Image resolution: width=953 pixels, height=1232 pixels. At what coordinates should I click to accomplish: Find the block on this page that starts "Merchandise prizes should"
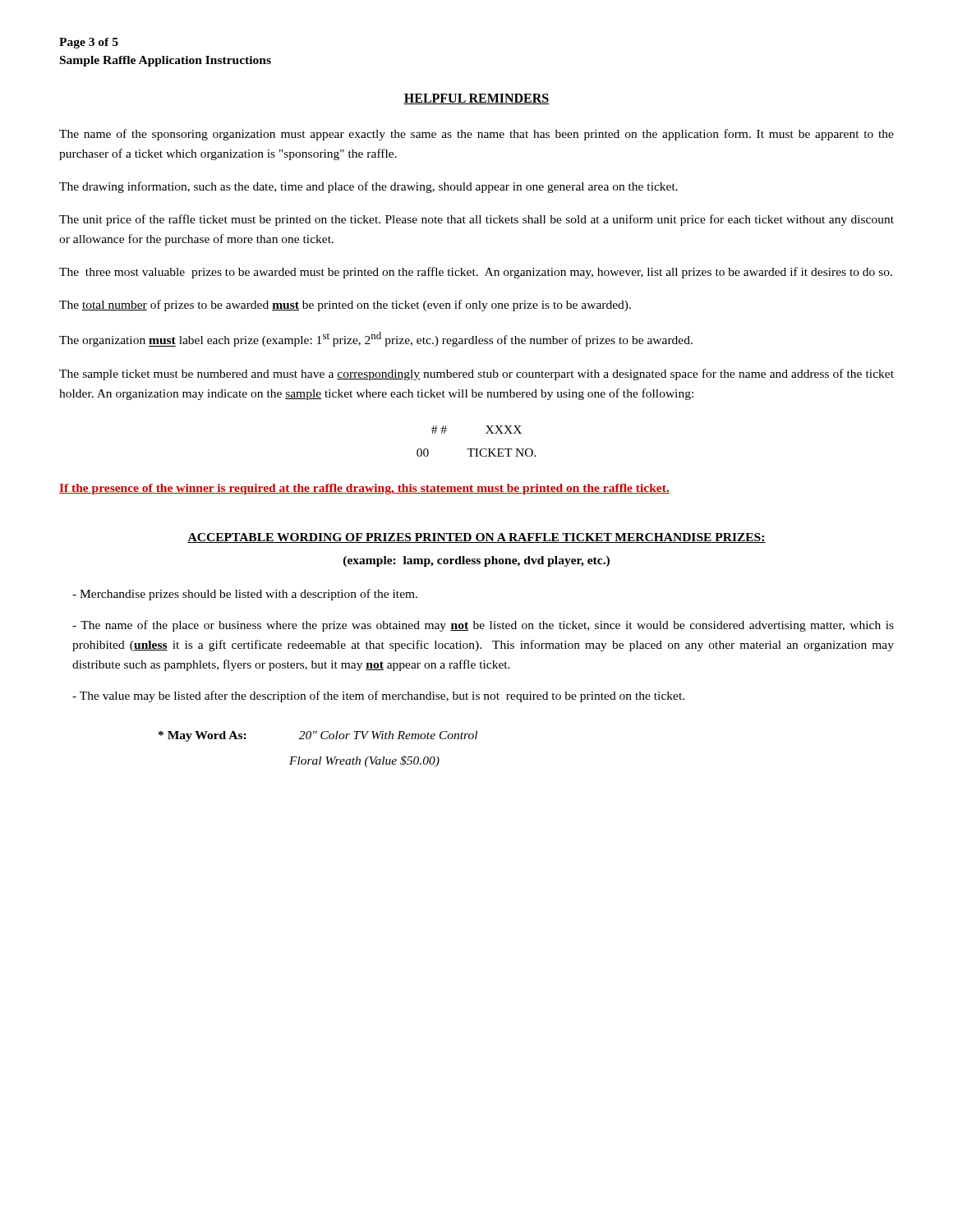click(x=245, y=593)
